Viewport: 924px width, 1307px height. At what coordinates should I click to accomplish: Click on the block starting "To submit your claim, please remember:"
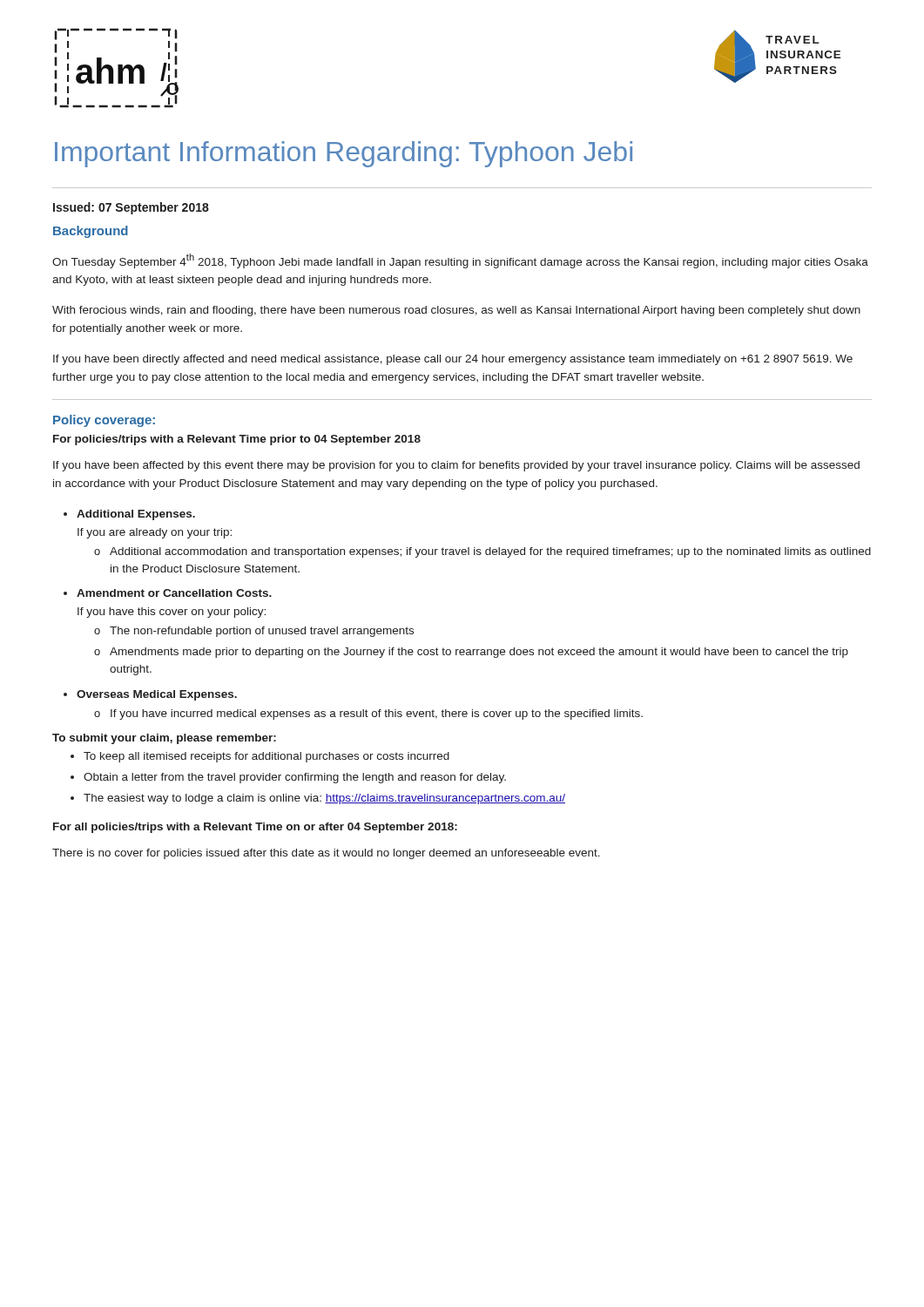164,739
